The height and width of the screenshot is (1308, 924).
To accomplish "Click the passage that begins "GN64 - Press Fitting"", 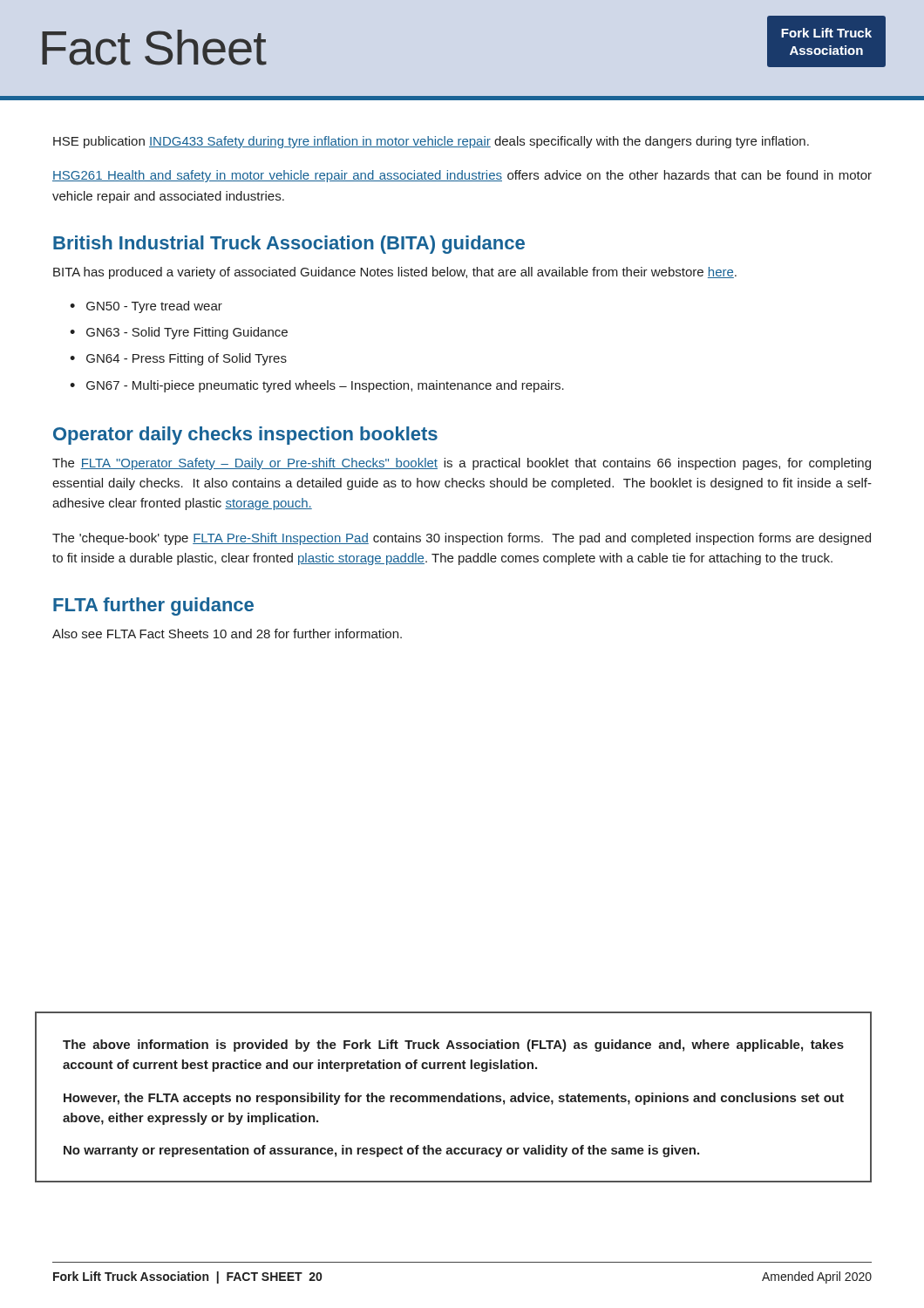I will [x=186, y=358].
